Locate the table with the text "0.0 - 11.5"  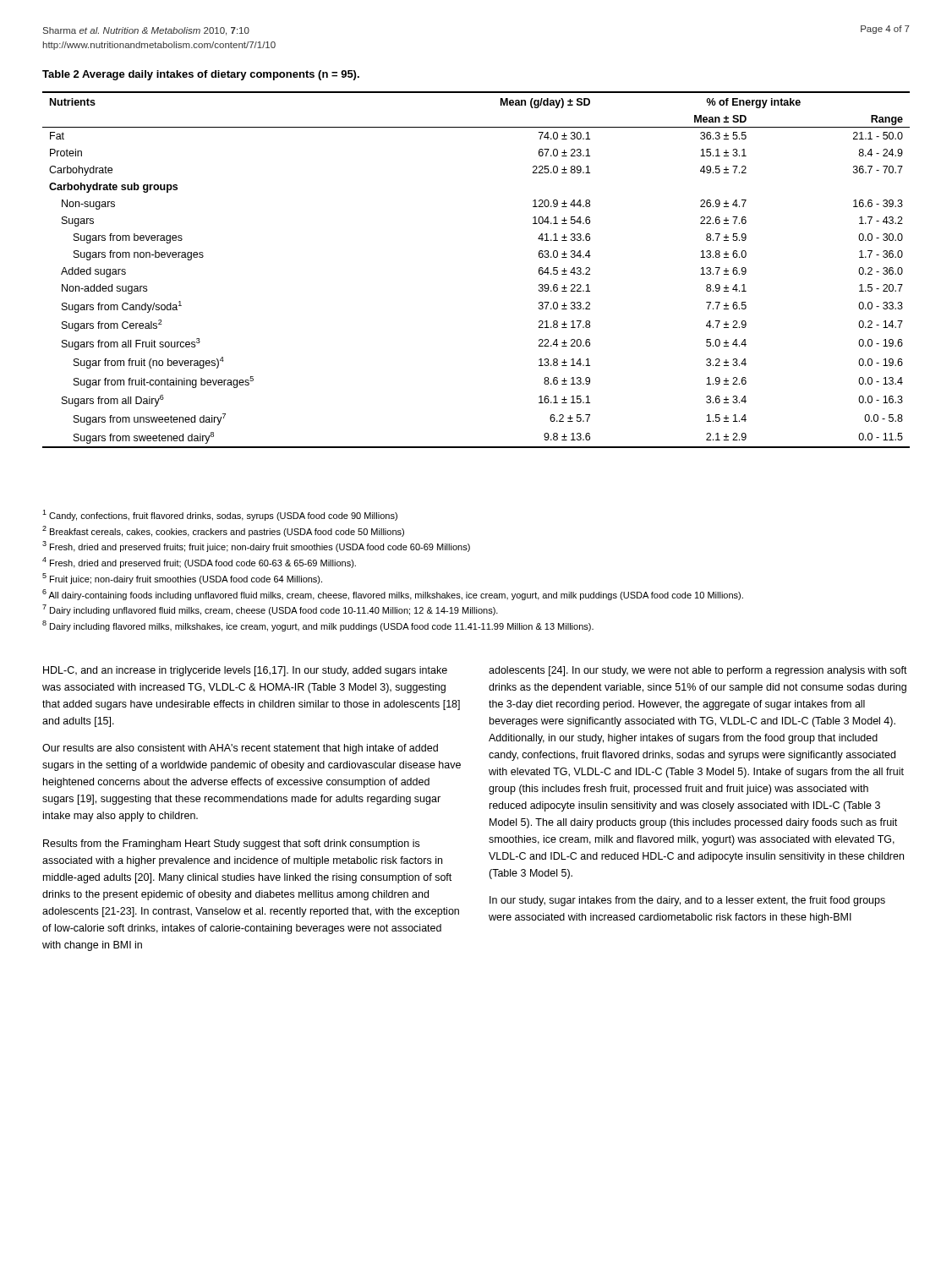(476, 270)
